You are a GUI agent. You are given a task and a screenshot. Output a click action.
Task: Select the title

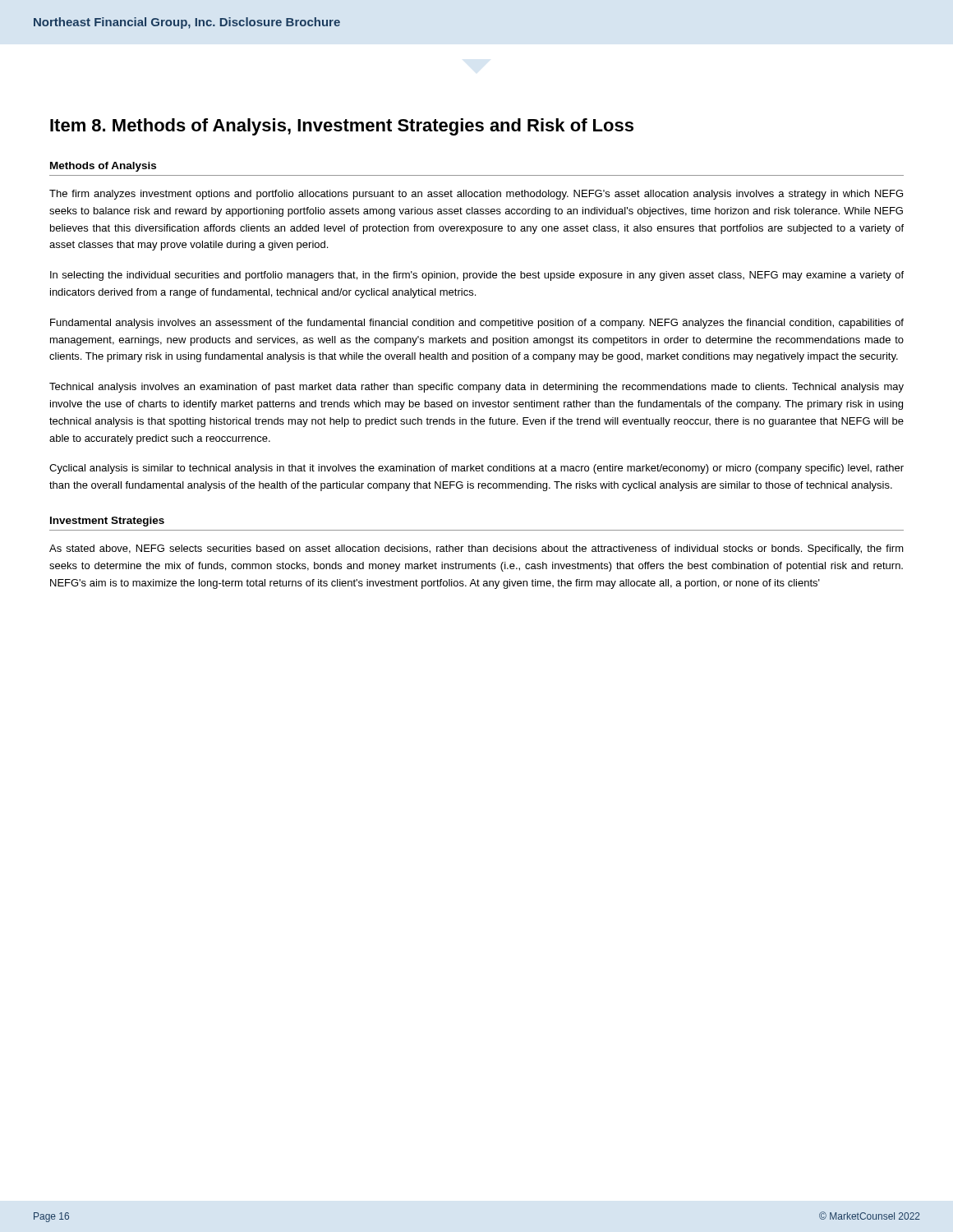point(342,125)
